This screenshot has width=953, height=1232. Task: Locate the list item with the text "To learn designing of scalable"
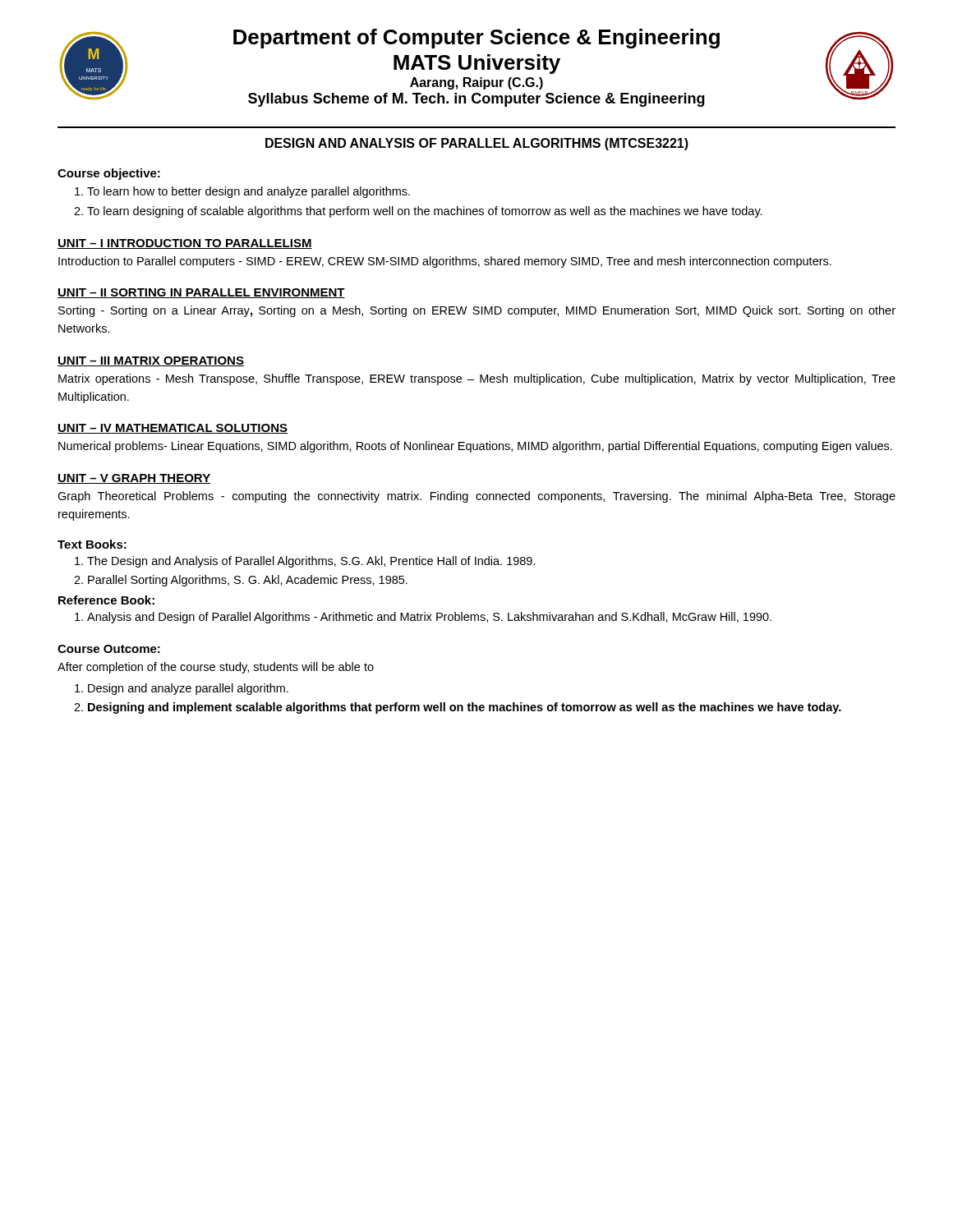425,211
